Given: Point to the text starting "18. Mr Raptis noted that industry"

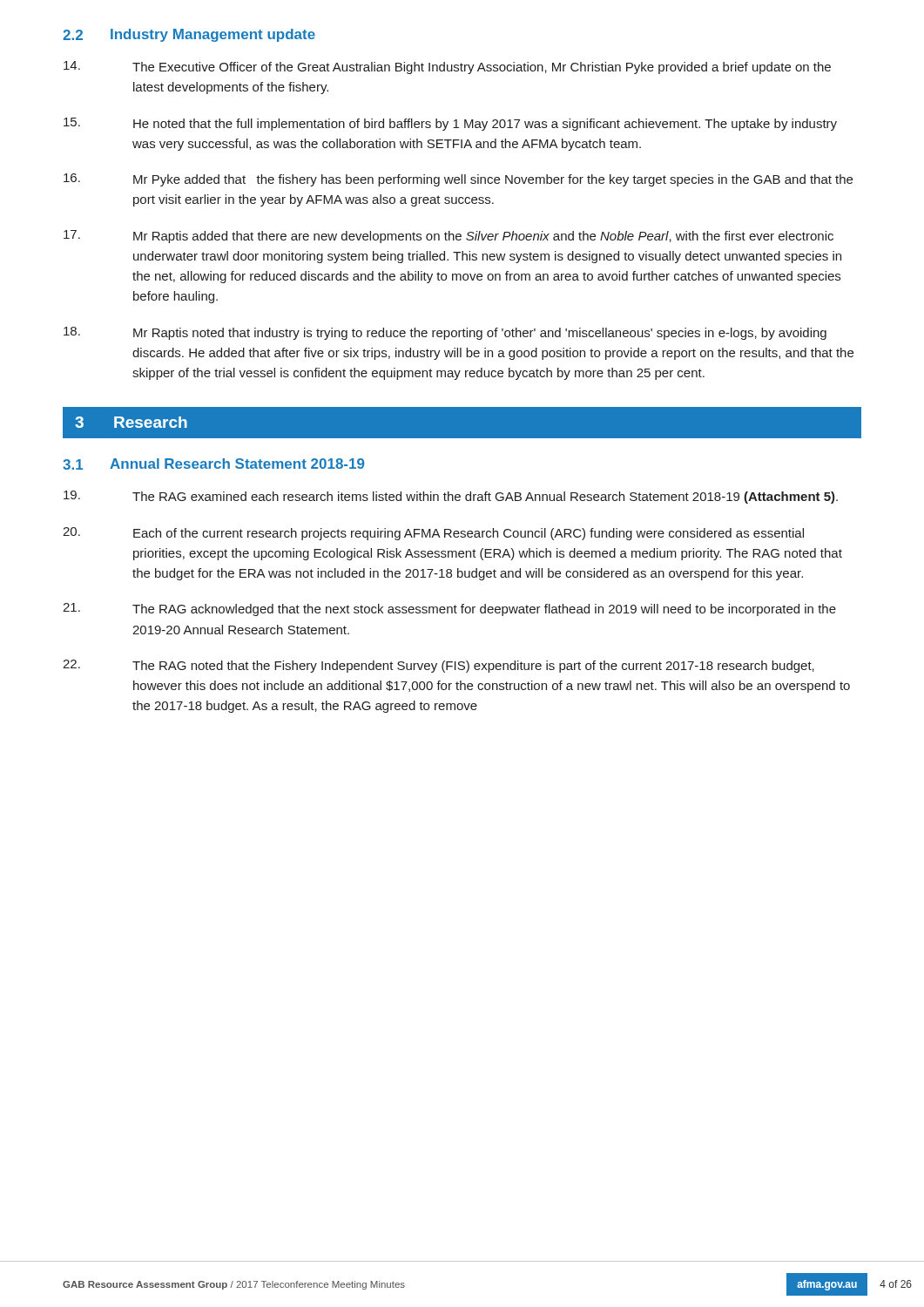Looking at the screenshot, I should (462, 352).
